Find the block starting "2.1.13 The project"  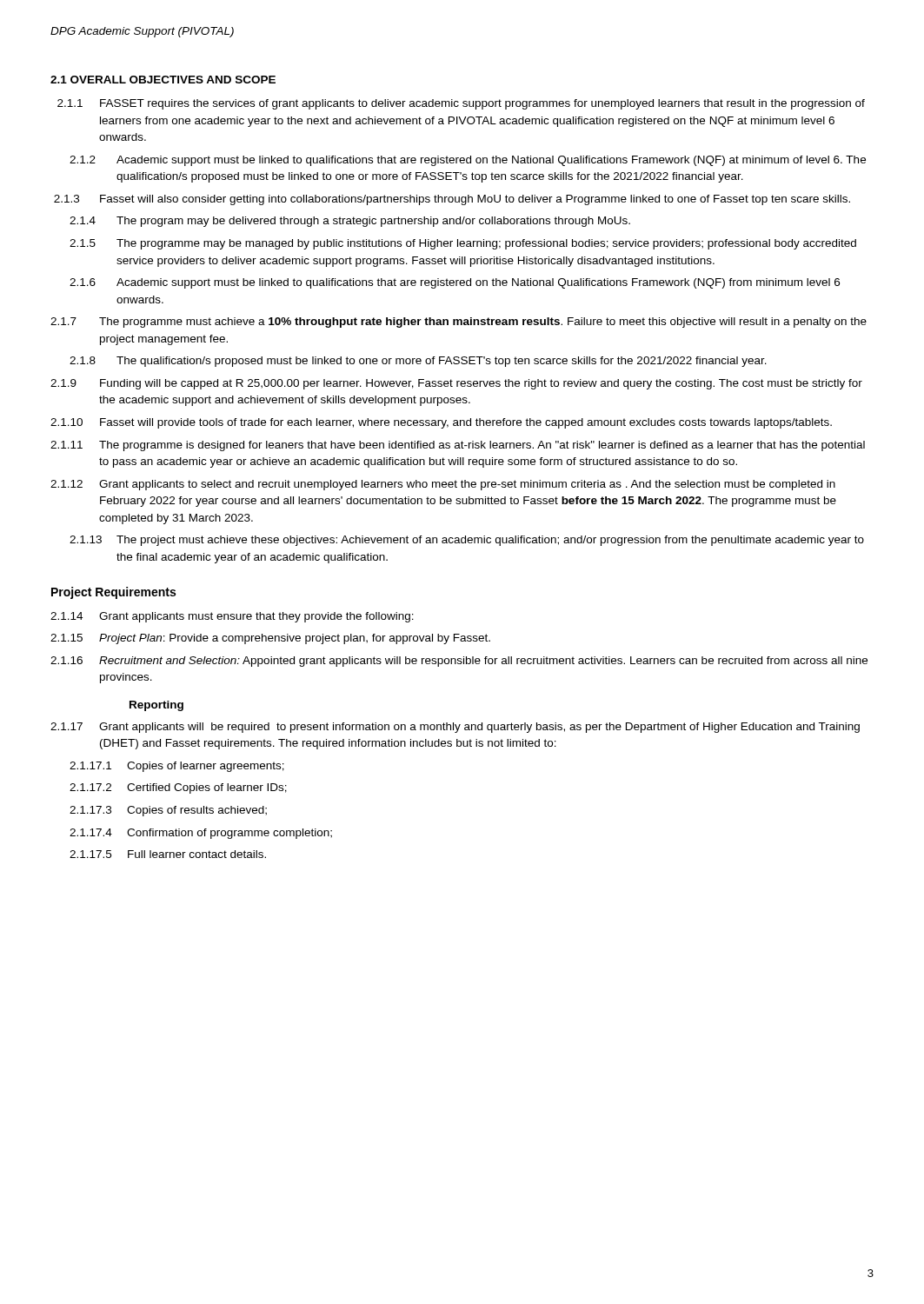472,549
